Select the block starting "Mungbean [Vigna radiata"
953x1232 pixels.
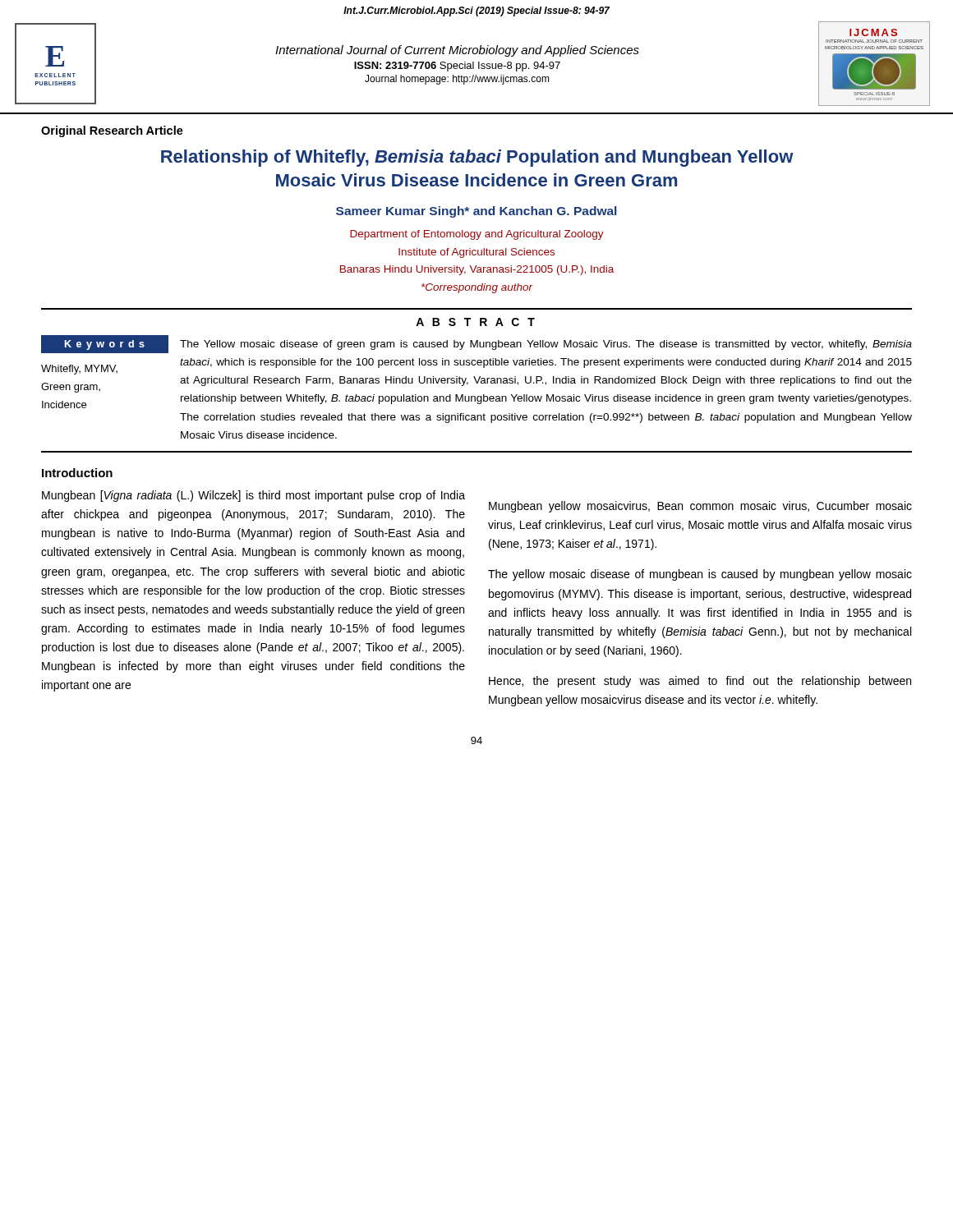[253, 590]
